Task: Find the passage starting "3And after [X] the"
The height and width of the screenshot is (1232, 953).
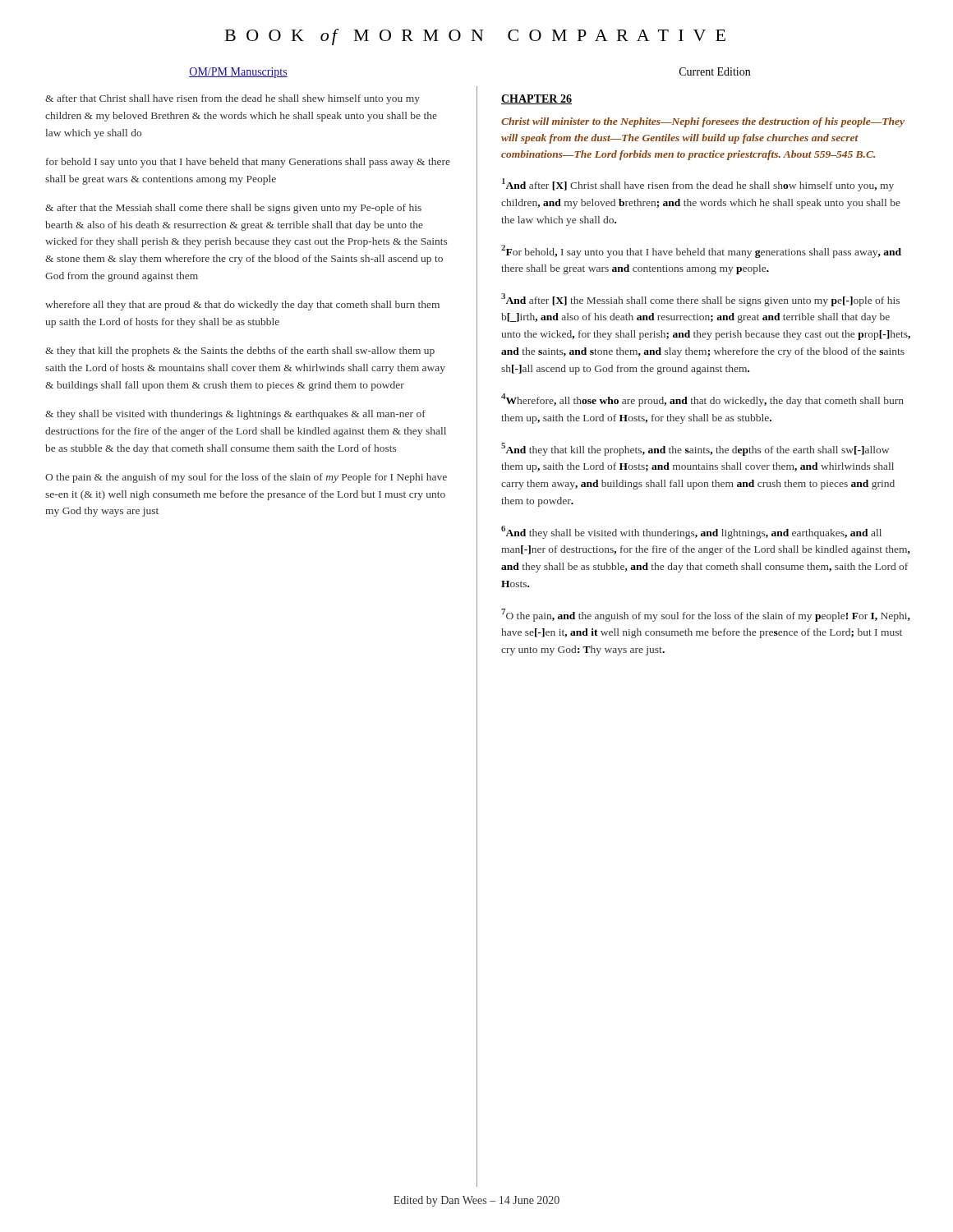Action: (x=706, y=333)
